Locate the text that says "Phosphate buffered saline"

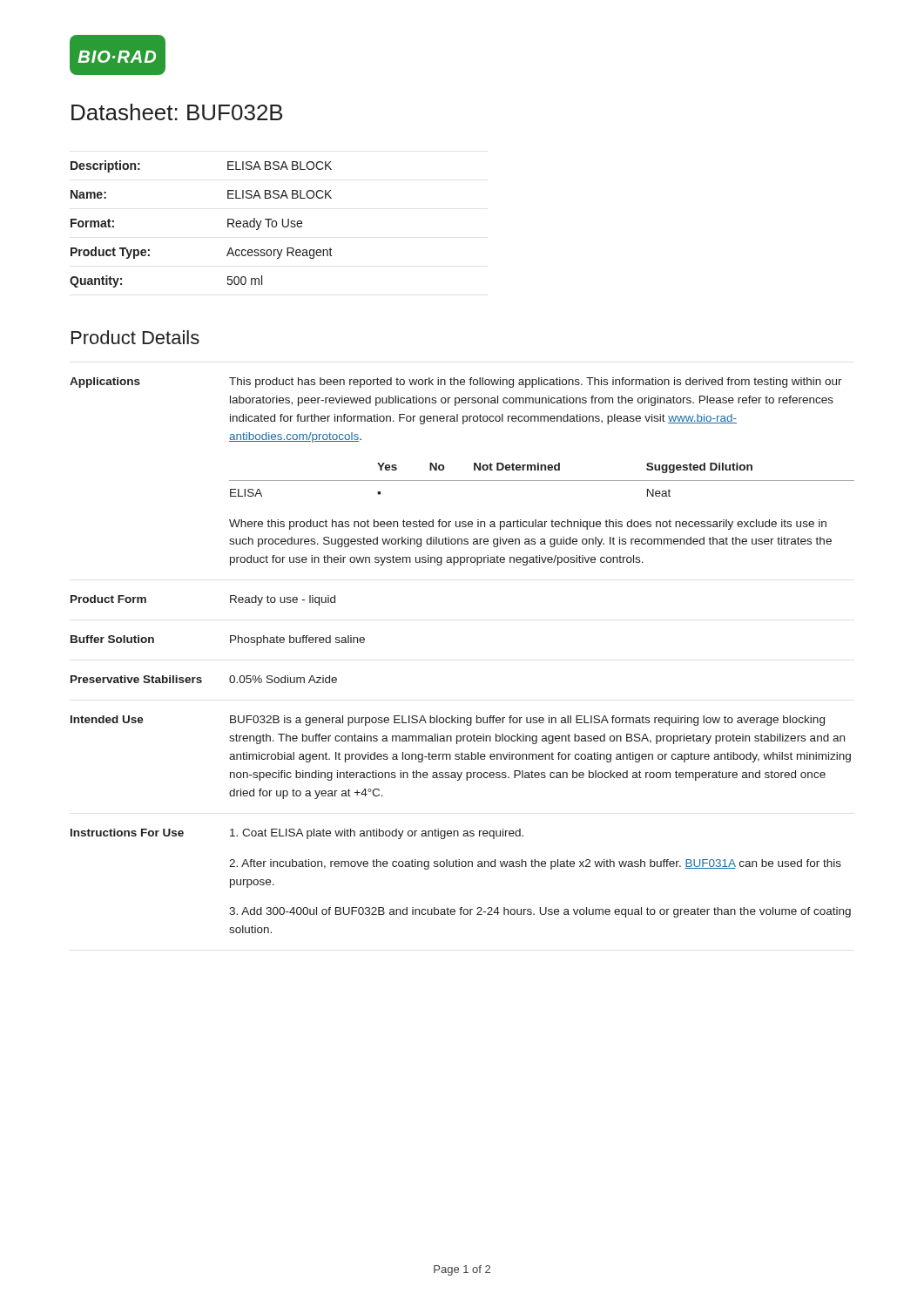tap(297, 639)
